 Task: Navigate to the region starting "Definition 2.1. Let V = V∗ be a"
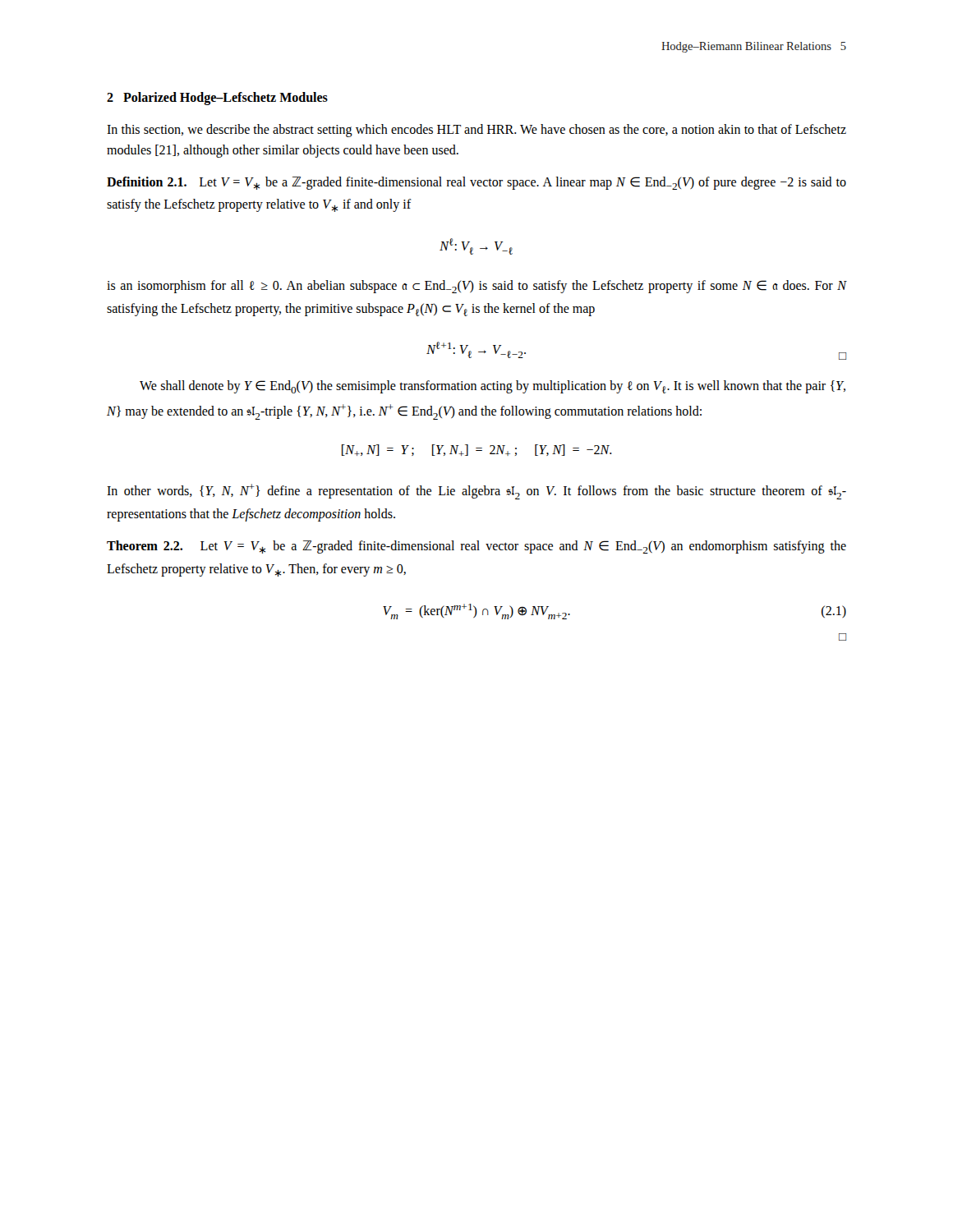click(x=476, y=195)
